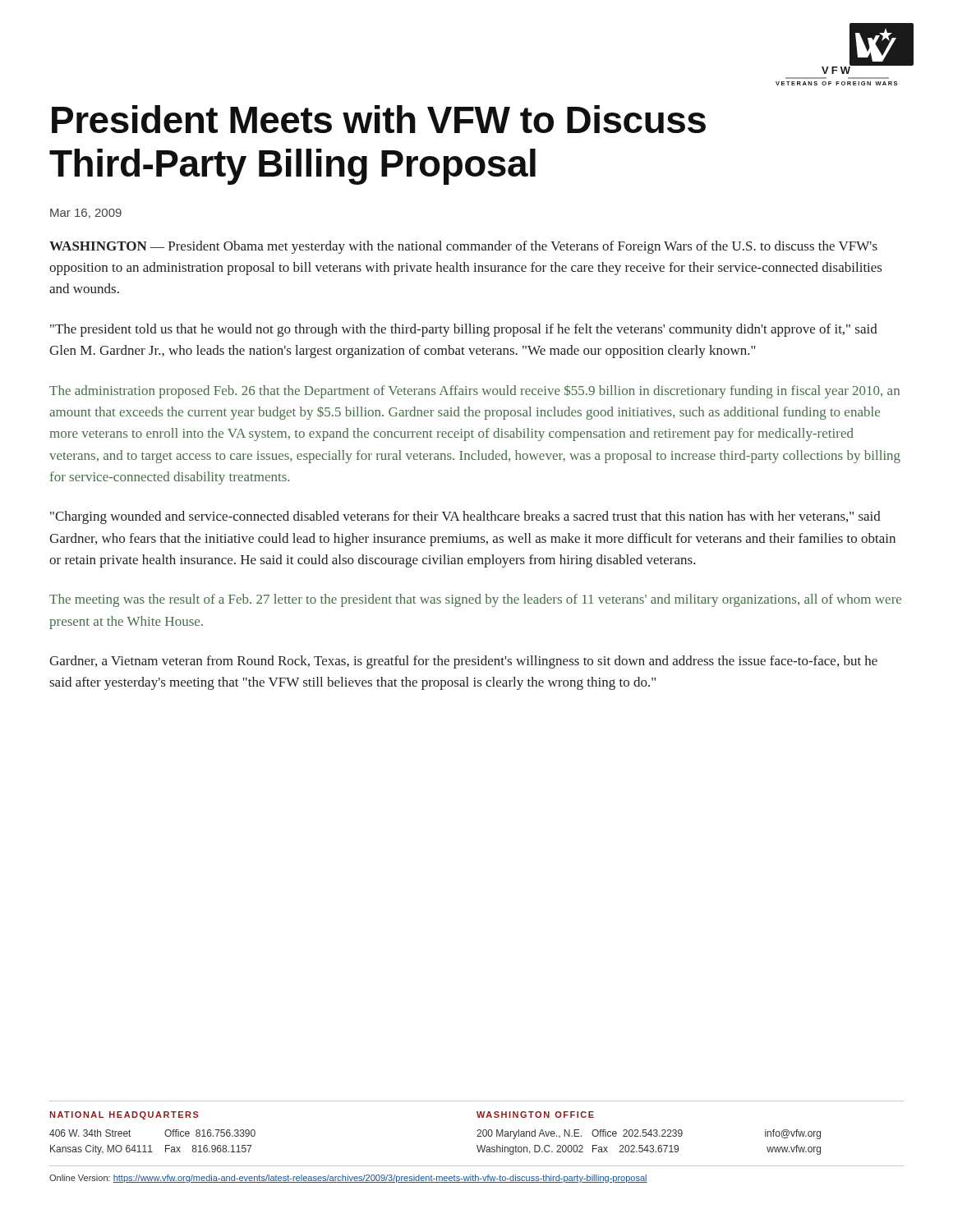
Task: Locate the passage starting "The meeting was"
Action: tap(476, 611)
